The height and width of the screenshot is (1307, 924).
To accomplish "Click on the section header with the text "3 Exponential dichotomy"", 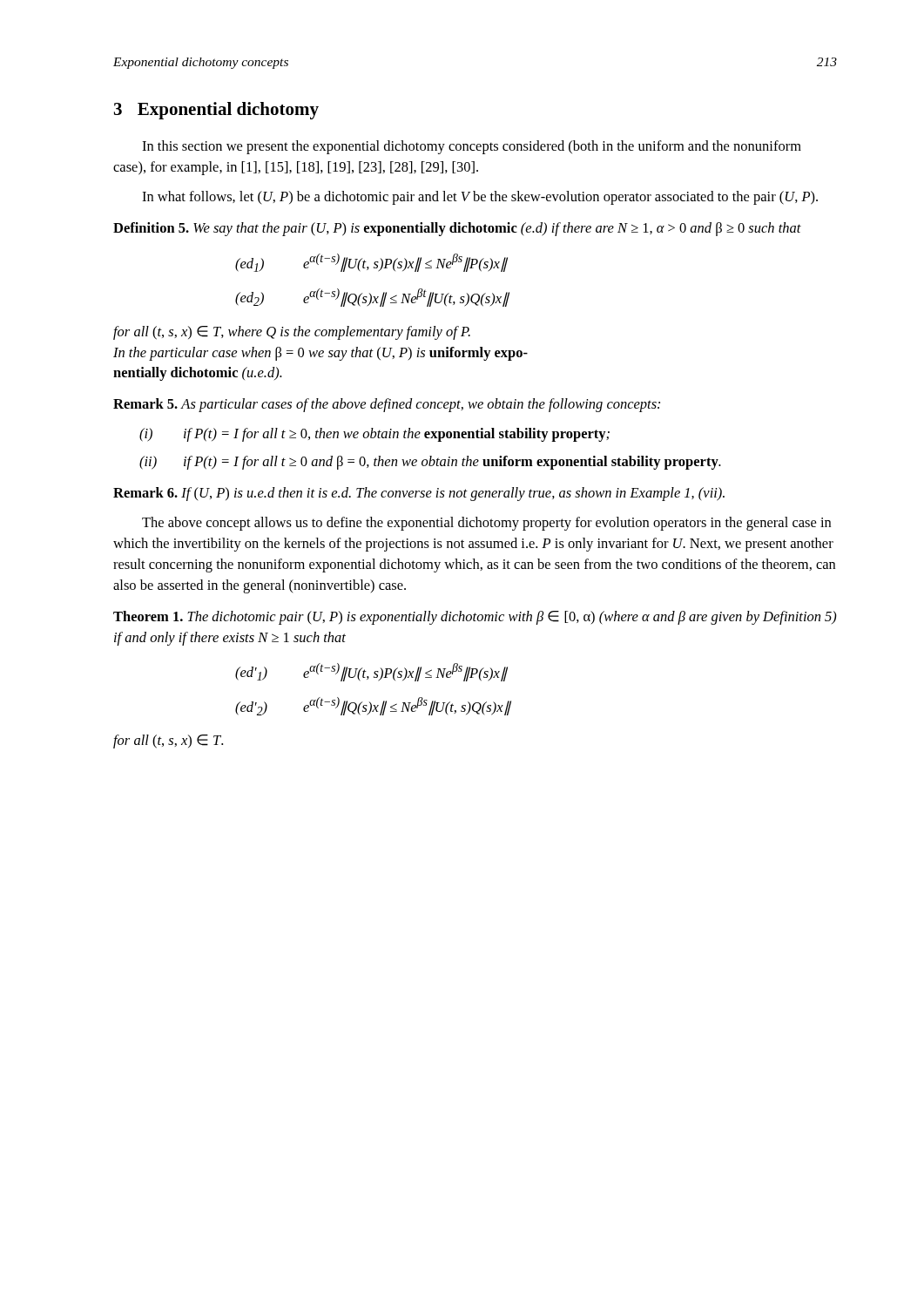I will pyautogui.click(x=216, y=109).
